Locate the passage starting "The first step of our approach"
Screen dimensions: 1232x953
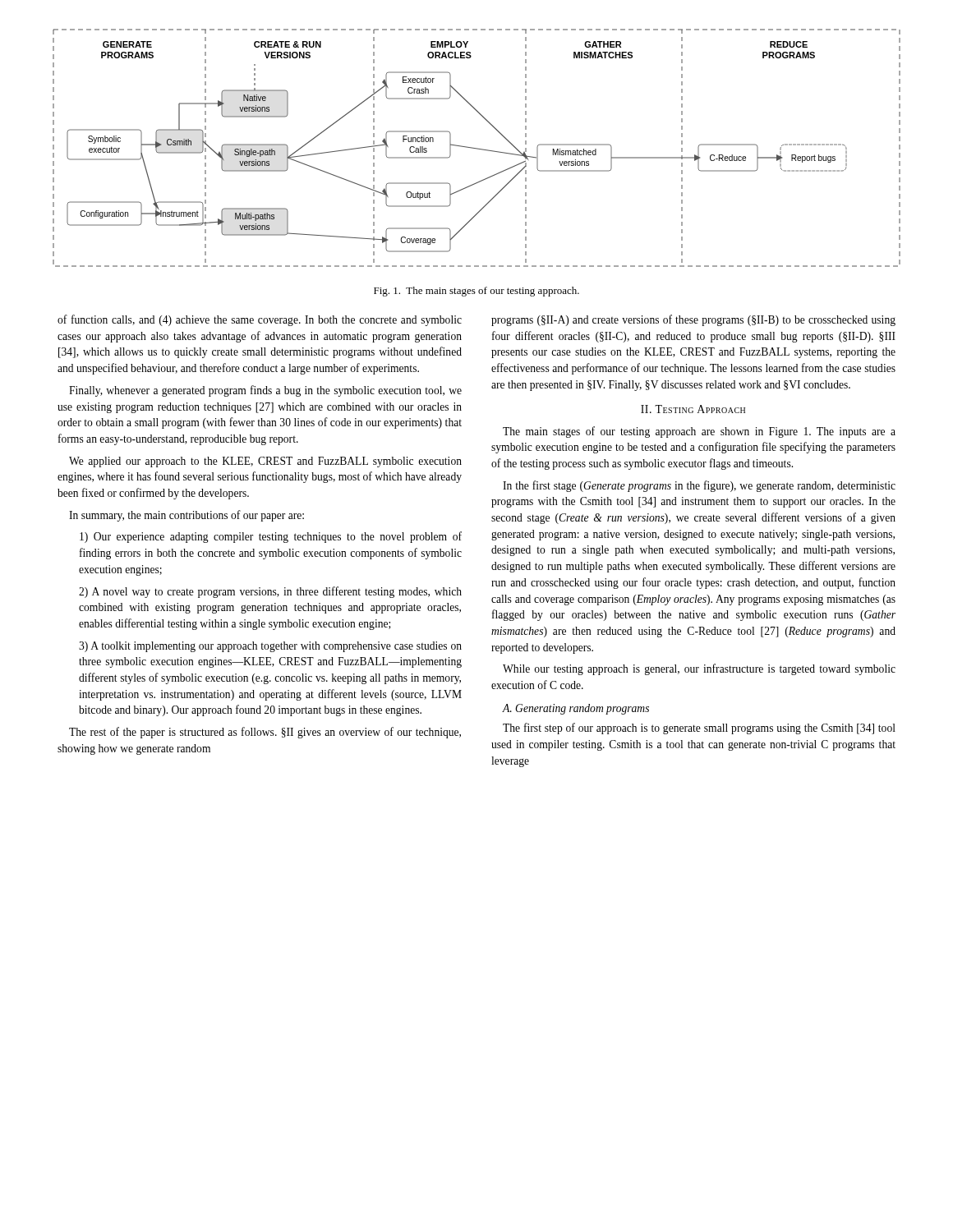click(693, 745)
